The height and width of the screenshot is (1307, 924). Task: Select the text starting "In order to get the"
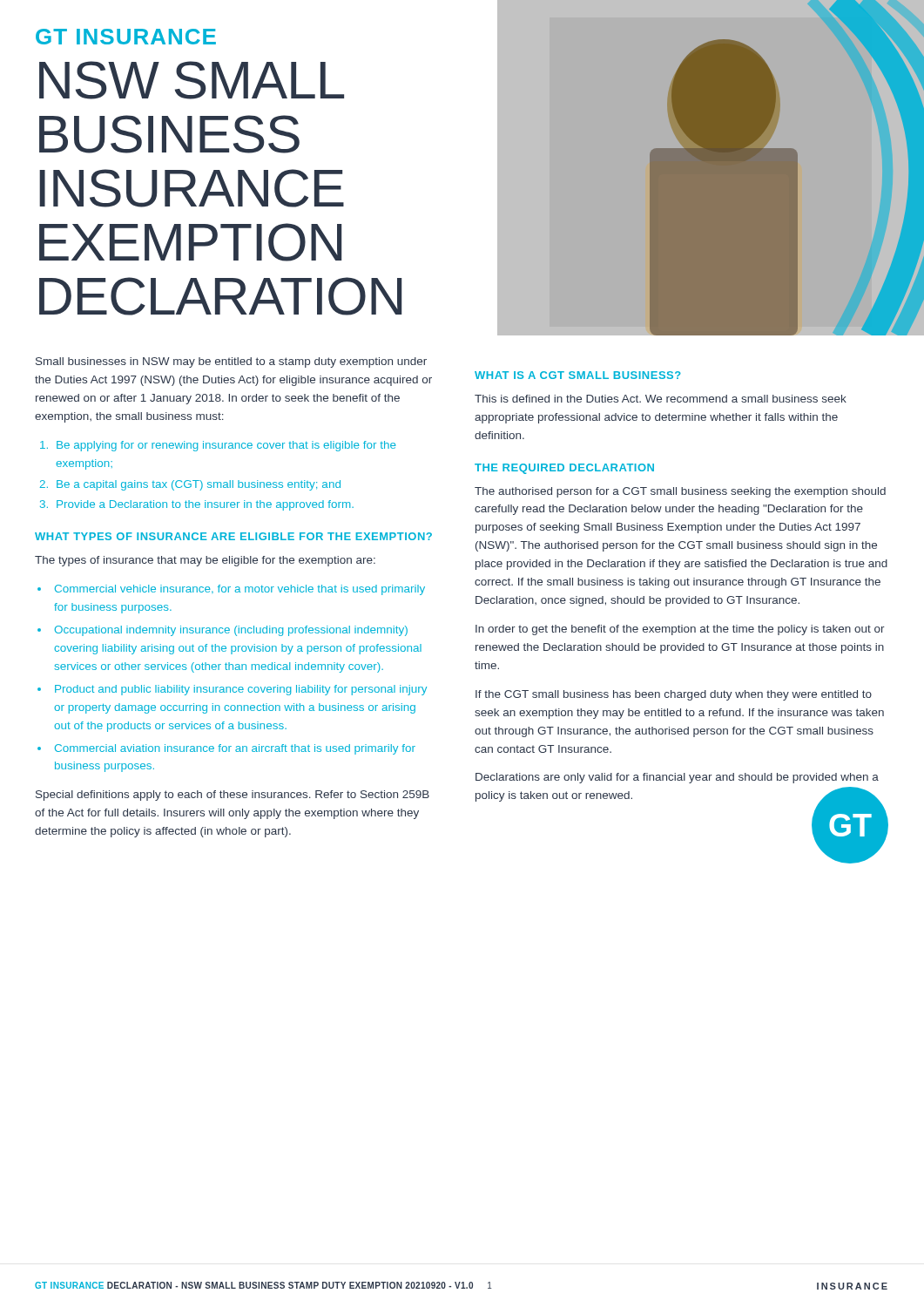click(682, 648)
